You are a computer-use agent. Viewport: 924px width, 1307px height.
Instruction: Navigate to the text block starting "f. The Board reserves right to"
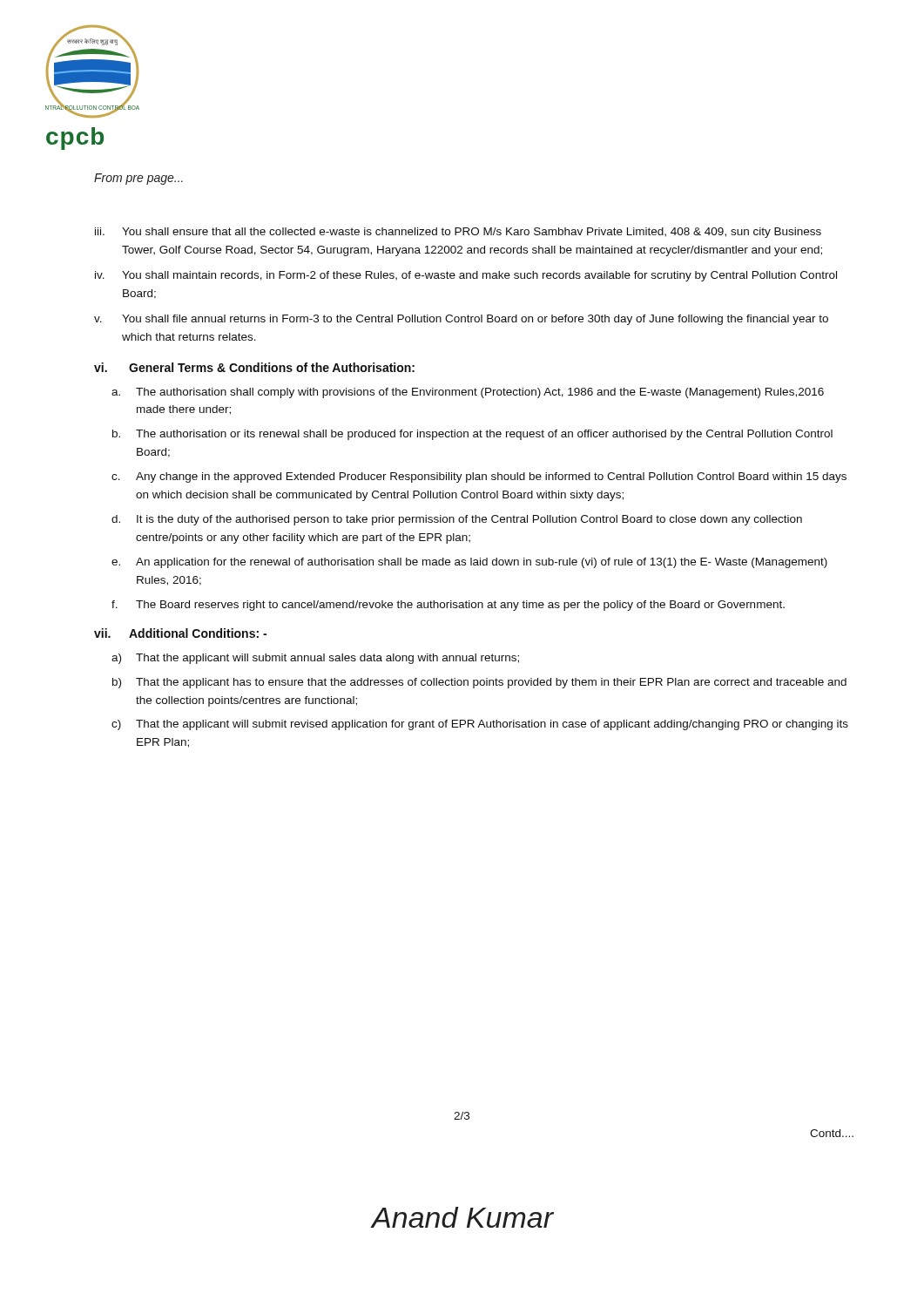(x=483, y=605)
